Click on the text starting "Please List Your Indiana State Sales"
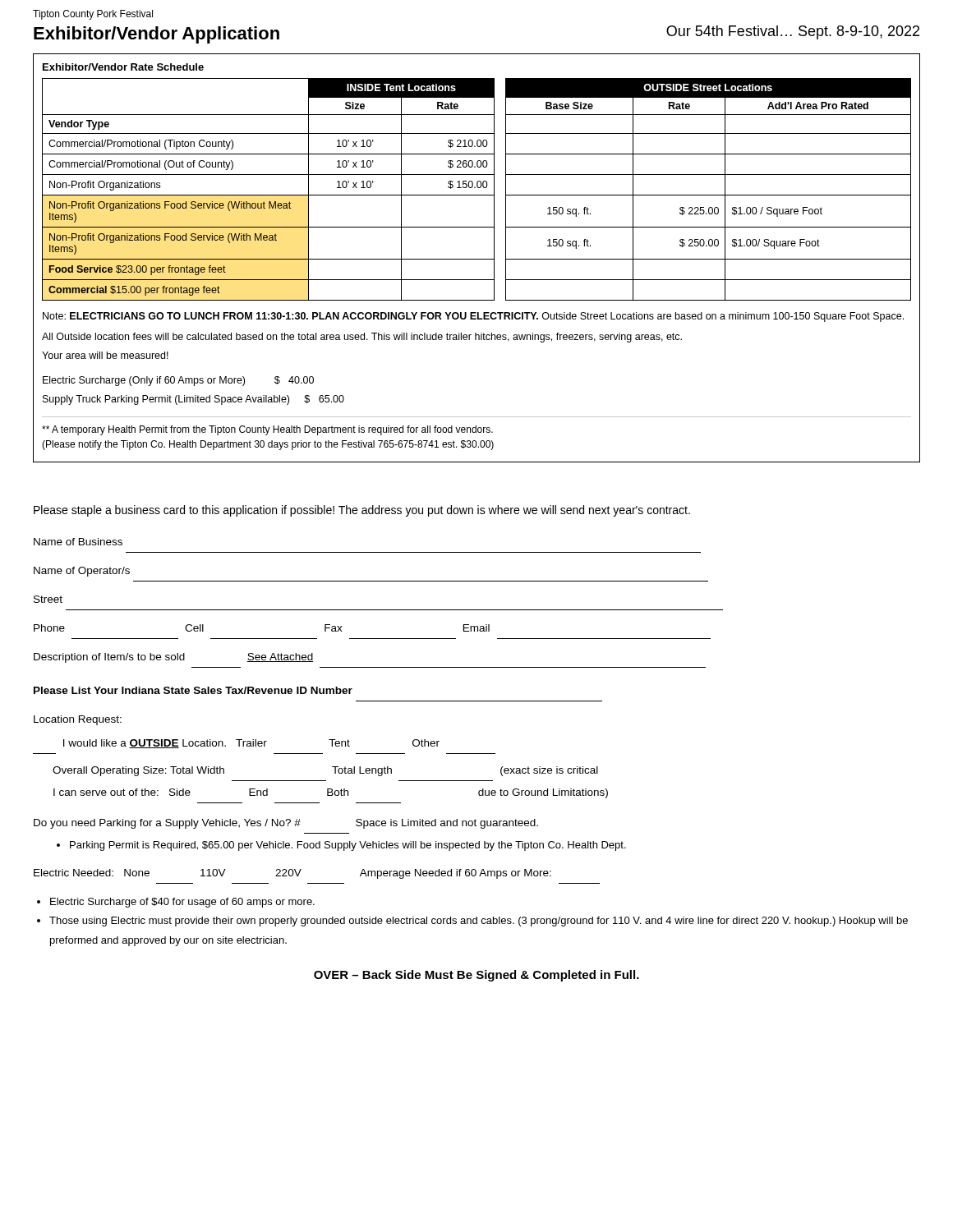Viewport: 953px width, 1232px height. (317, 693)
